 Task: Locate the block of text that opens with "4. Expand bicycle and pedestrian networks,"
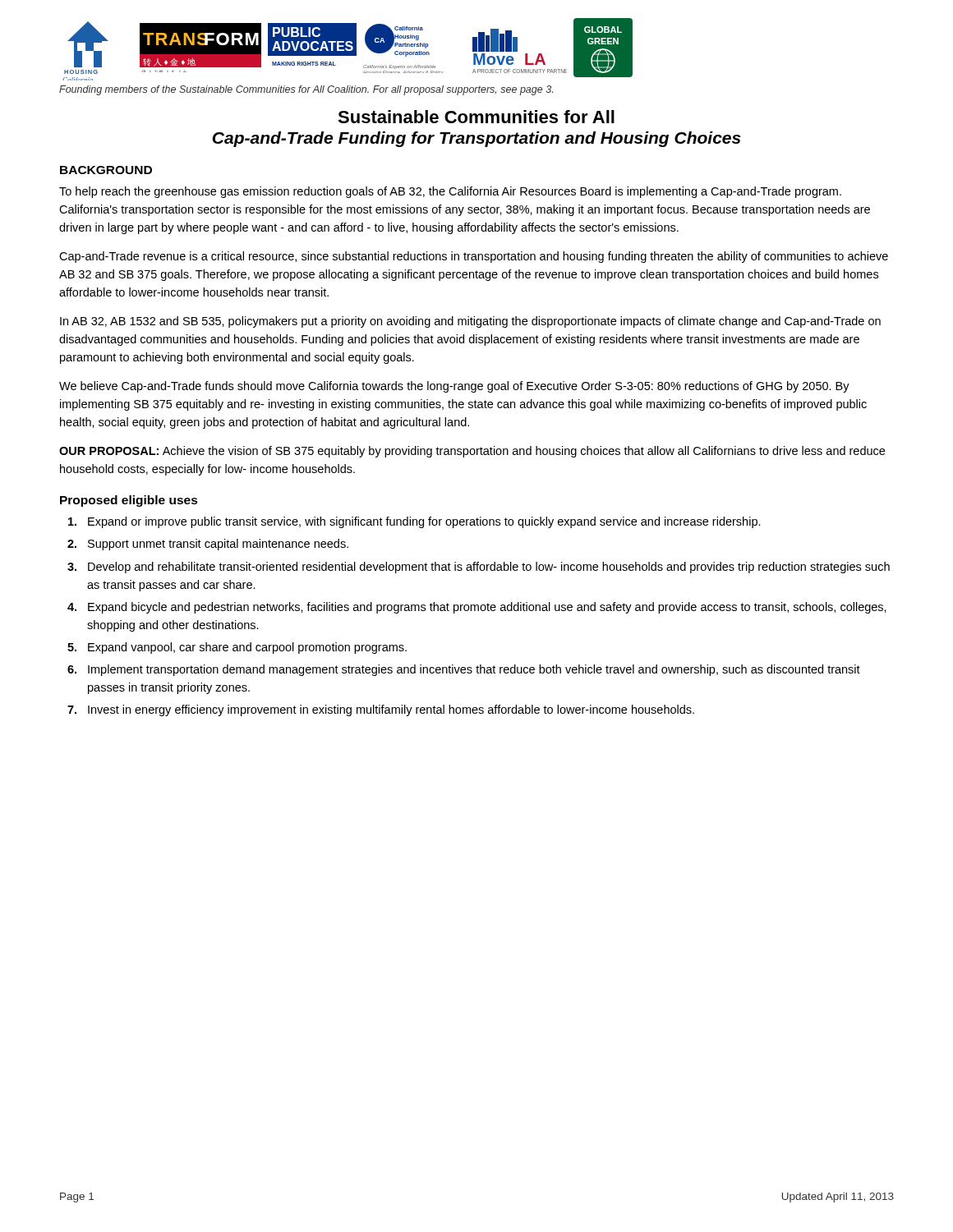click(481, 616)
